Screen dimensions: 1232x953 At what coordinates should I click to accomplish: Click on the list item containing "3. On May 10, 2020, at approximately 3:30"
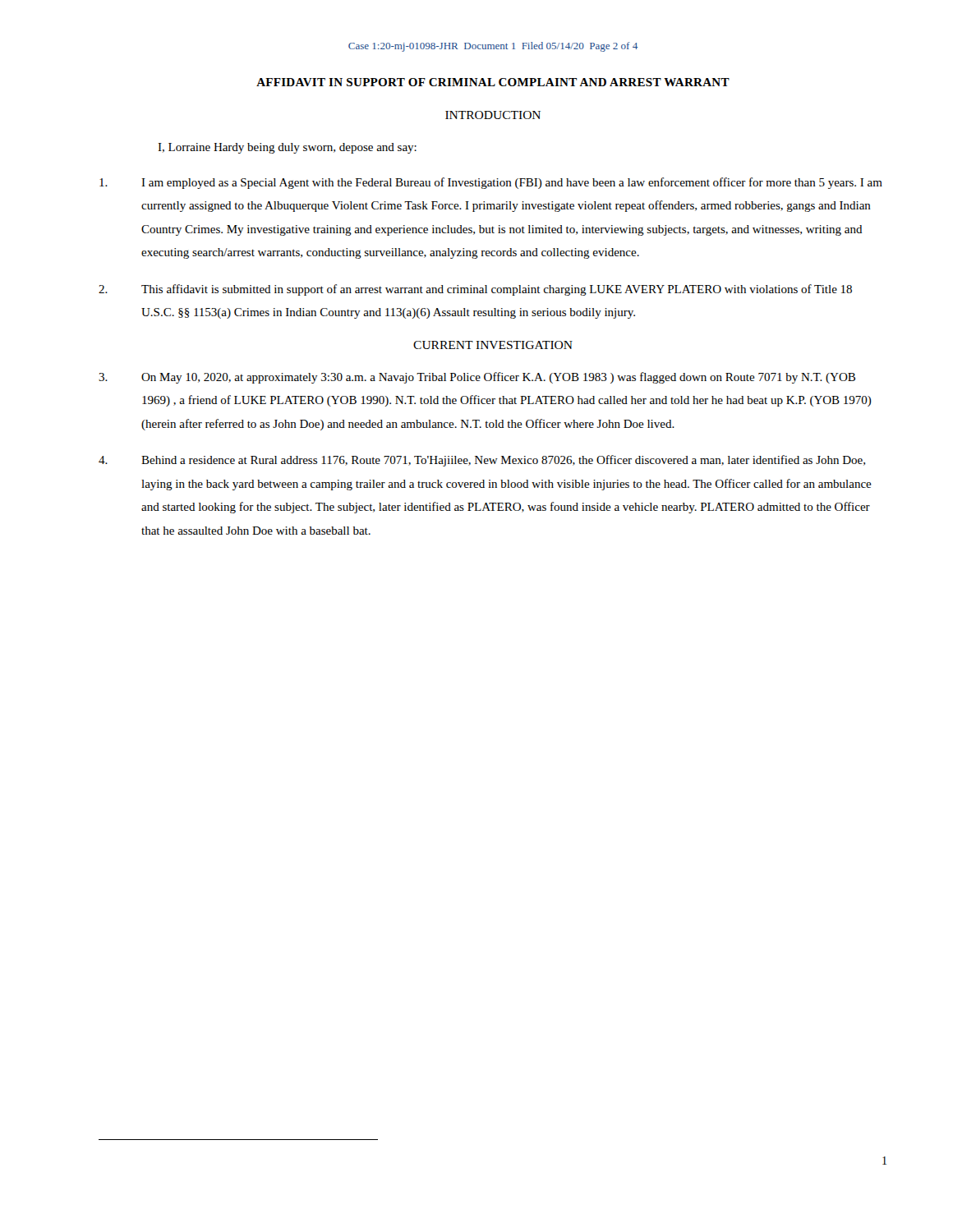click(x=493, y=400)
